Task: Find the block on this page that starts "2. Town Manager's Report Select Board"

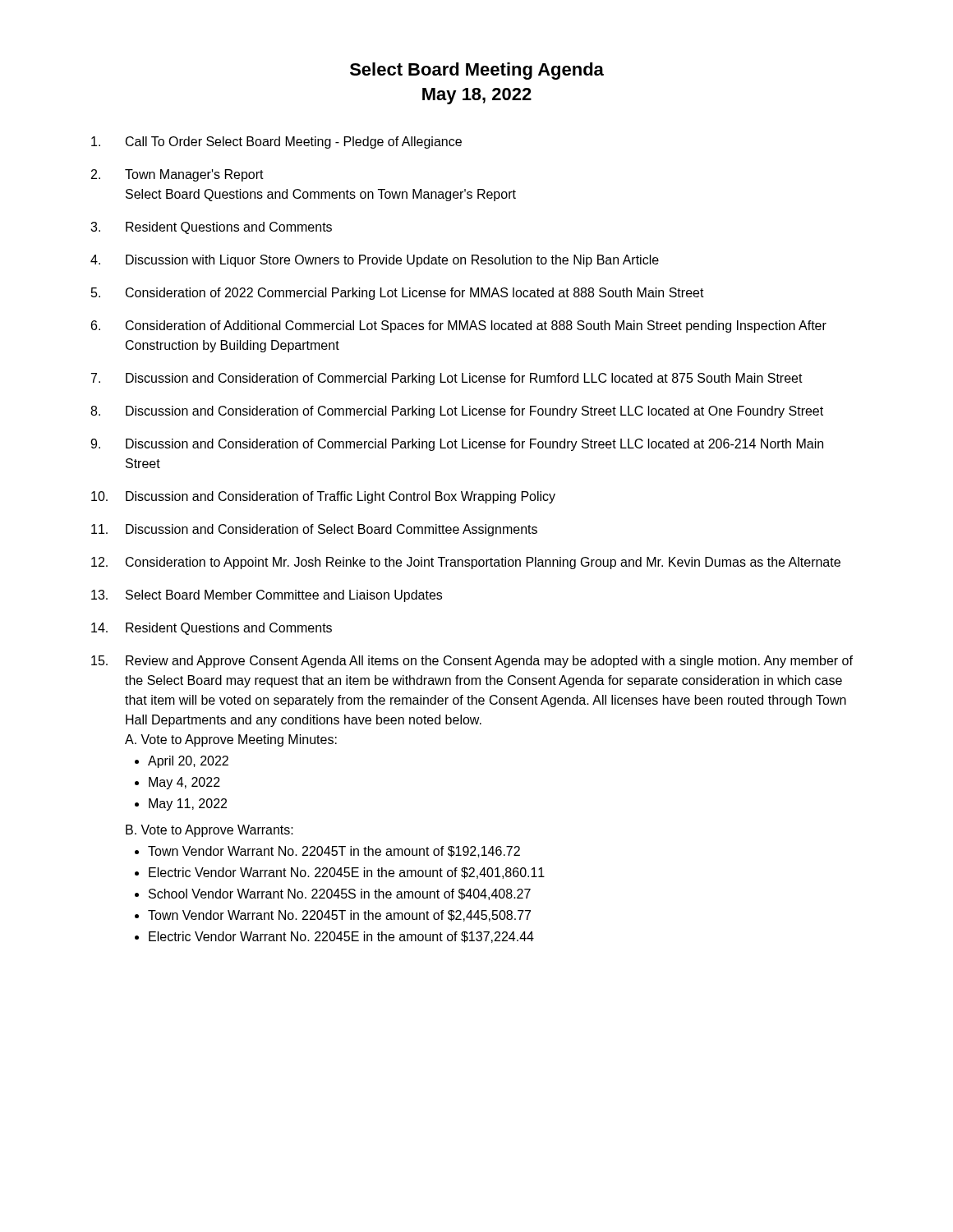Action: coord(476,185)
